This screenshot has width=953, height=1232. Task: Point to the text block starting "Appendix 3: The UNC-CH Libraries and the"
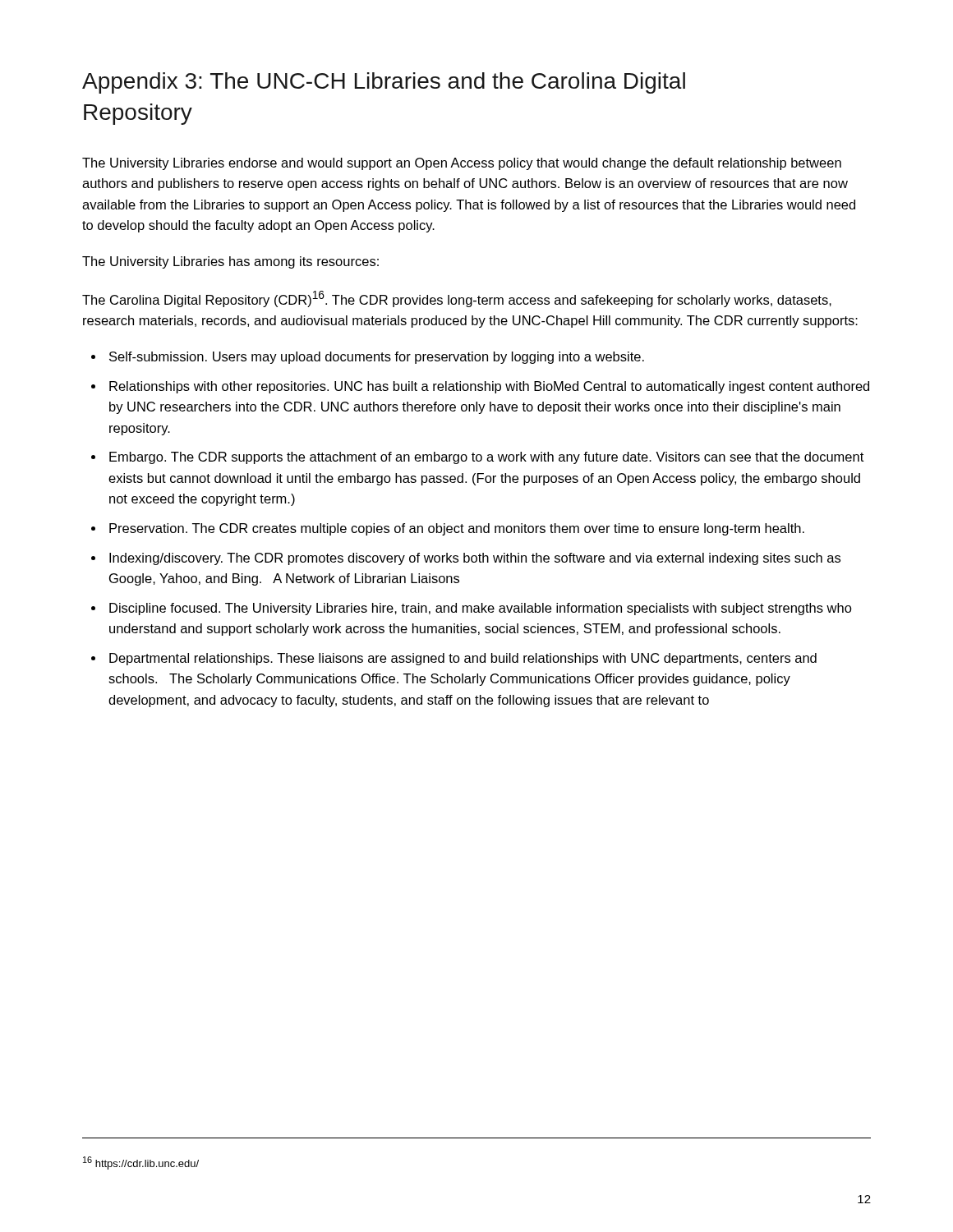coord(476,97)
